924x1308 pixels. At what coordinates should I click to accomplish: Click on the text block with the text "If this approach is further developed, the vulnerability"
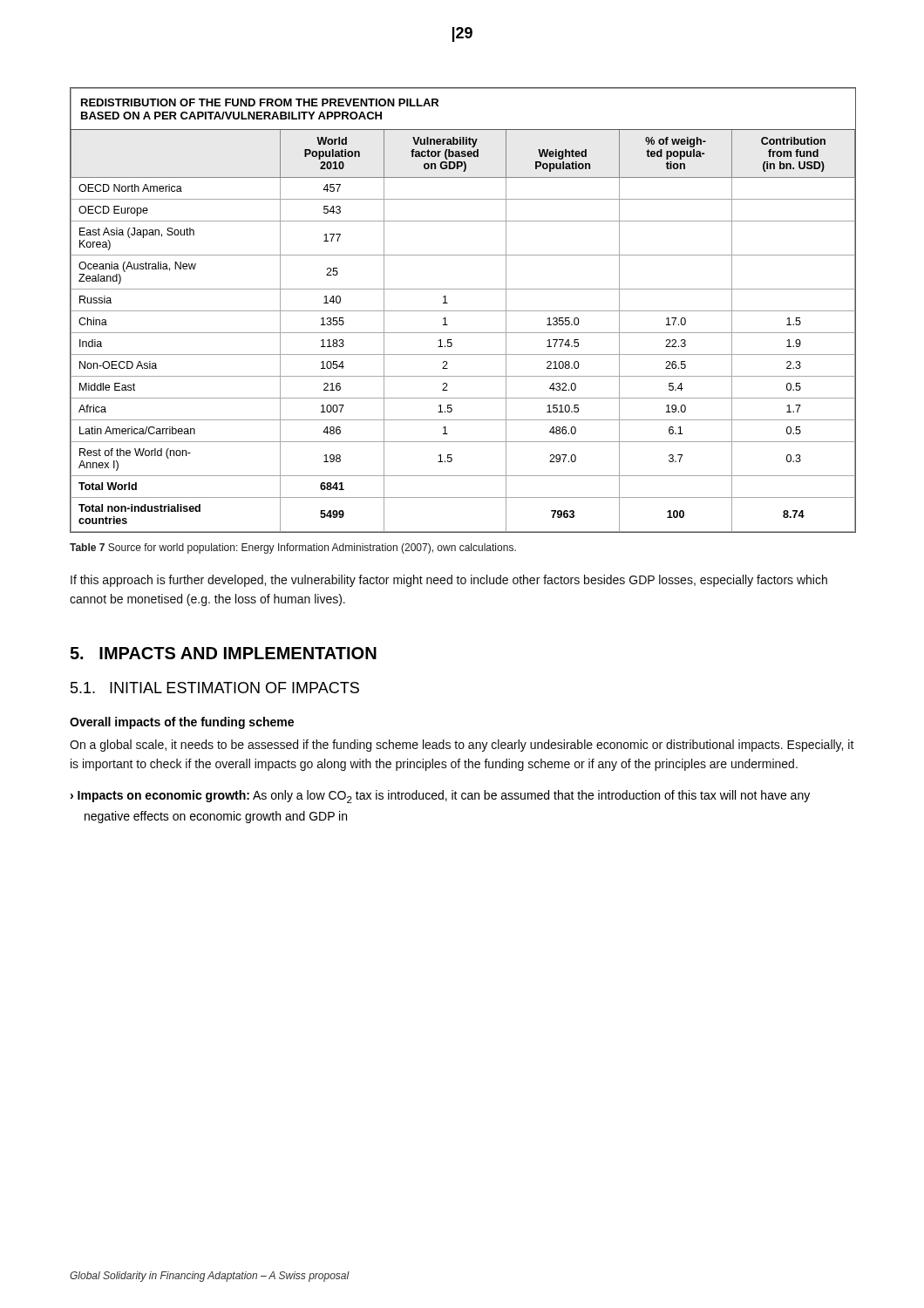coord(449,589)
